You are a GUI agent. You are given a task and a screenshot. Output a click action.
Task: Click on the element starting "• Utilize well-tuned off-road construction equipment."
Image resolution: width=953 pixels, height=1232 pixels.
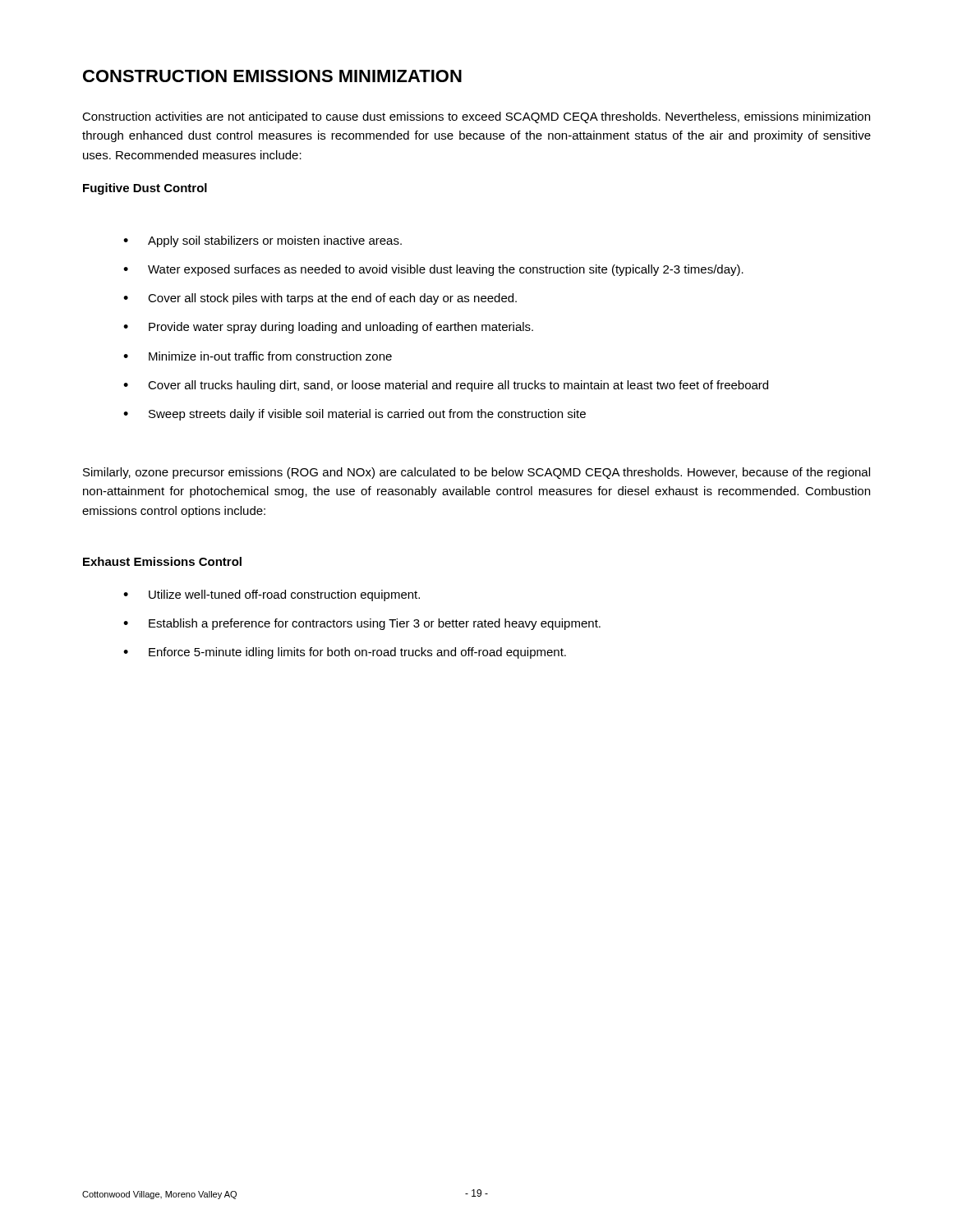[272, 595]
